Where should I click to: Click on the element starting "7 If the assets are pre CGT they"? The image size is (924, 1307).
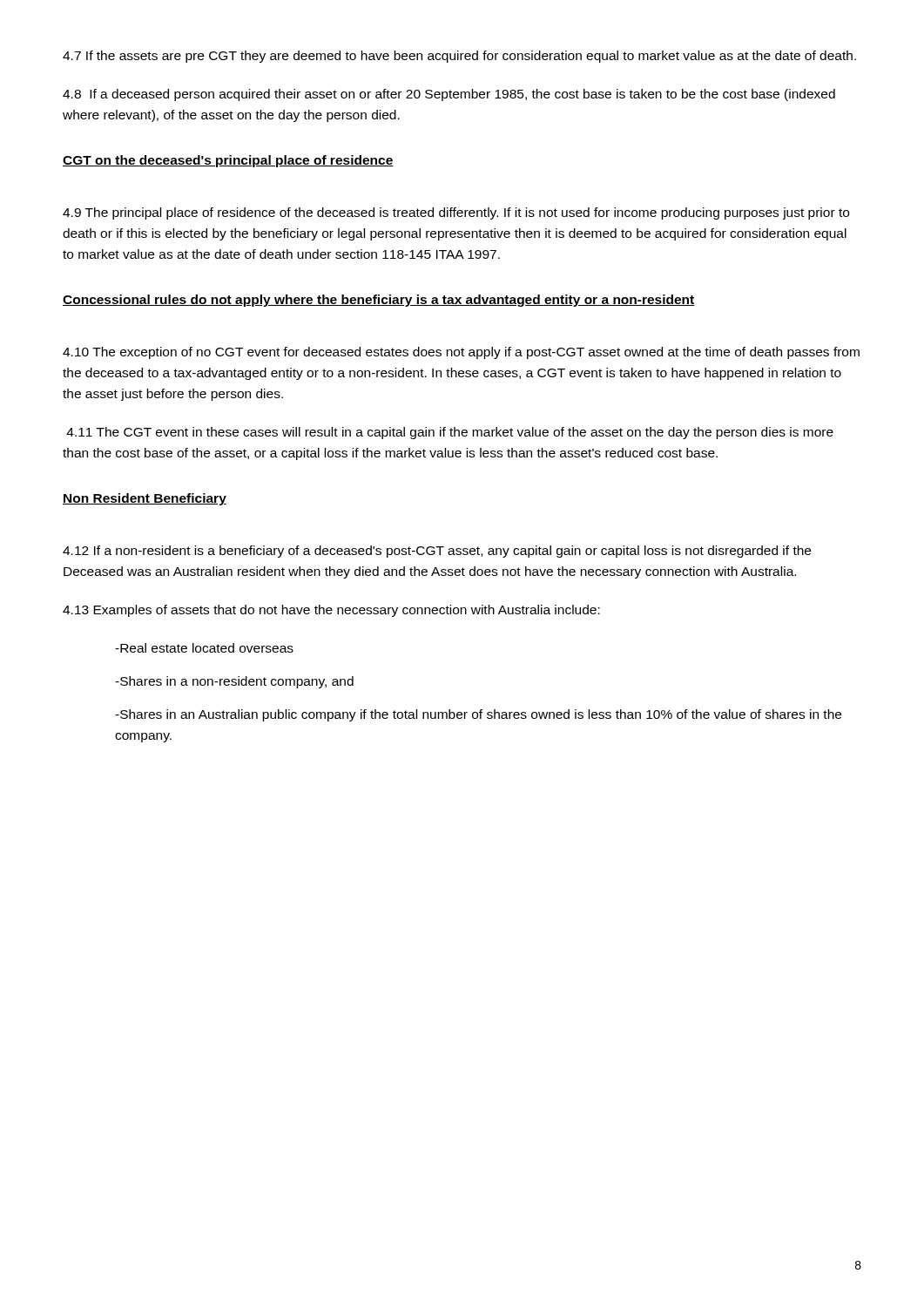coord(460,55)
